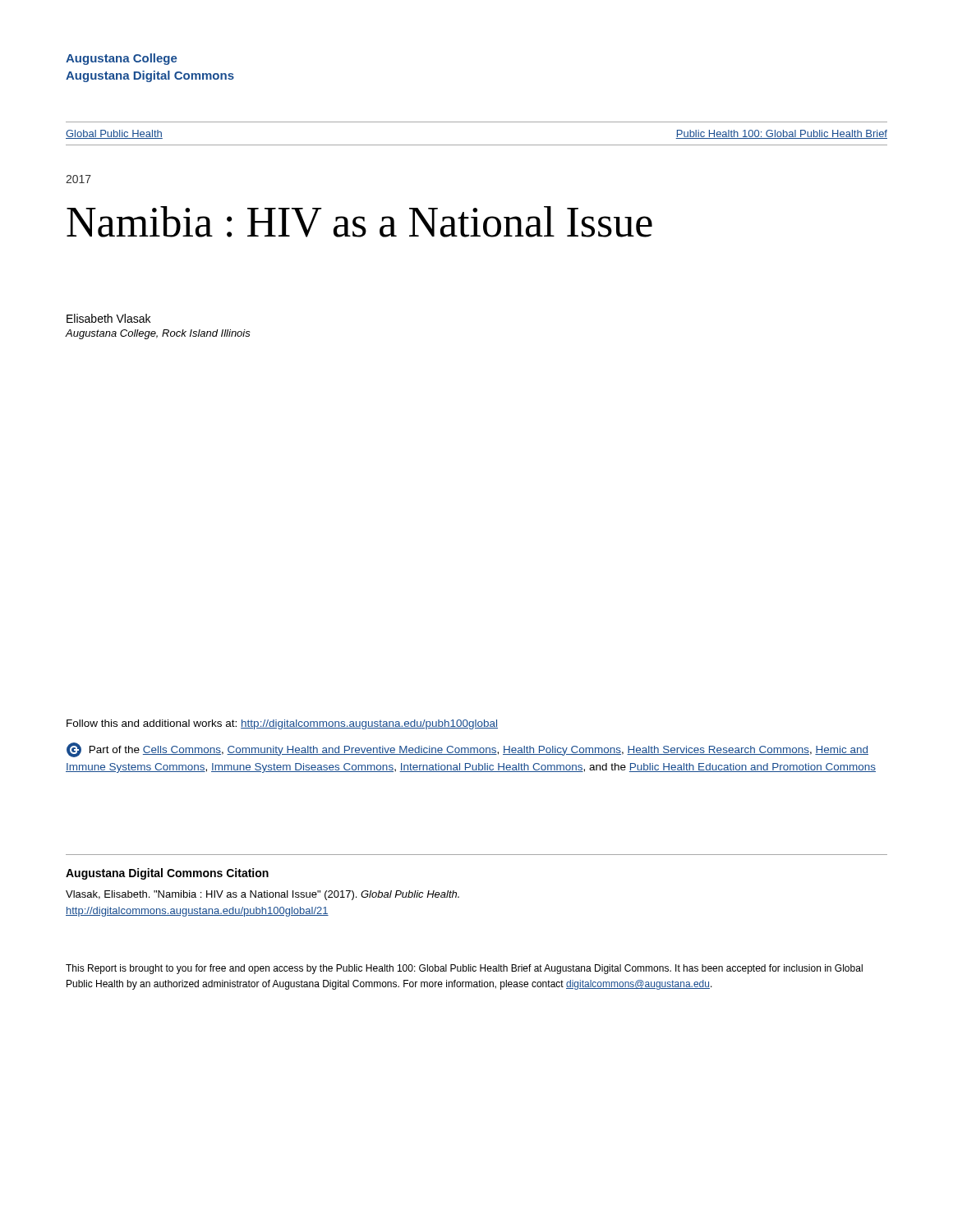Find the text block that reads "Global Public Health Public"
This screenshot has height=1232, width=953.
[x=476, y=133]
